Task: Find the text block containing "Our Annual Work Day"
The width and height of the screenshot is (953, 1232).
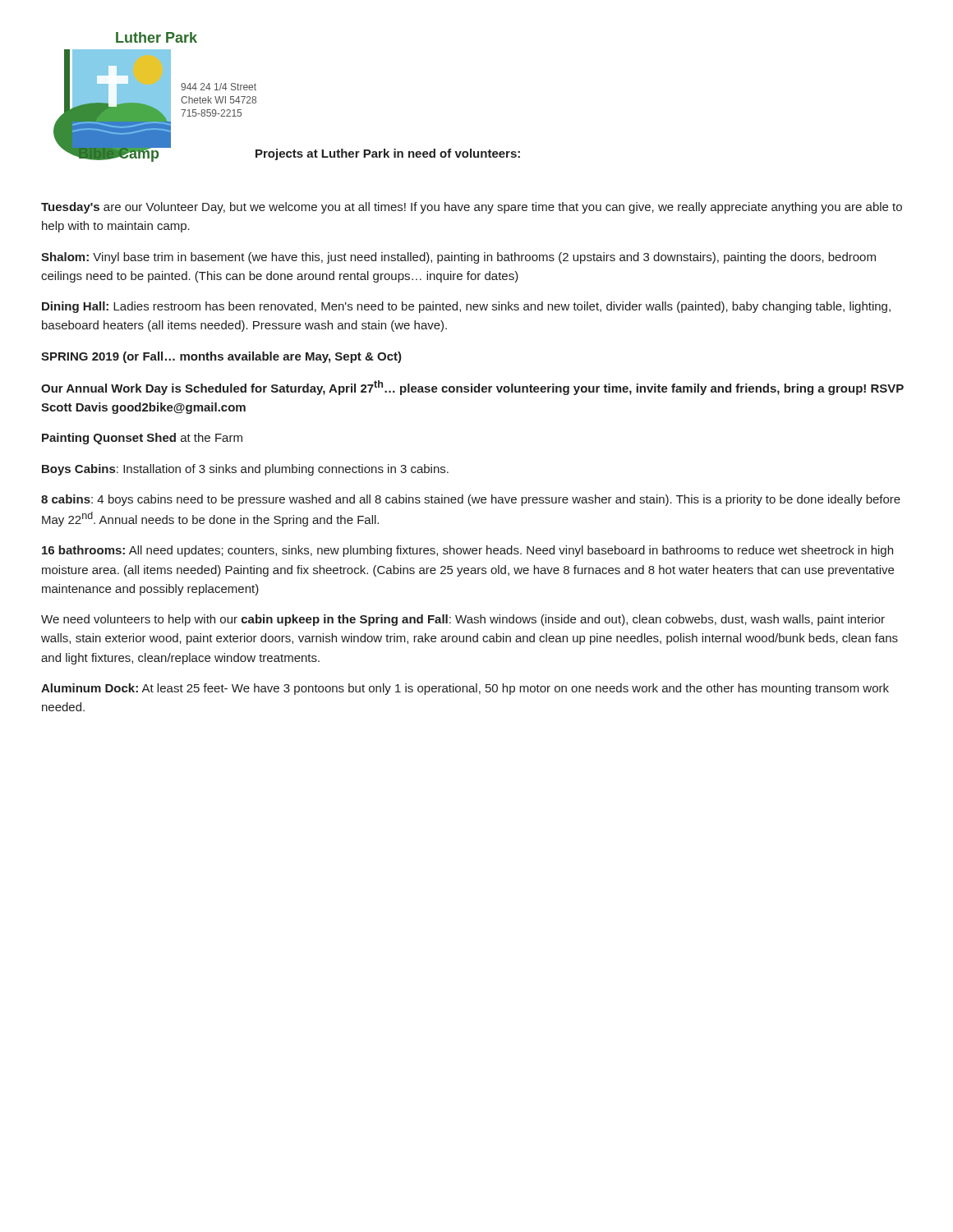Action: (x=472, y=396)
